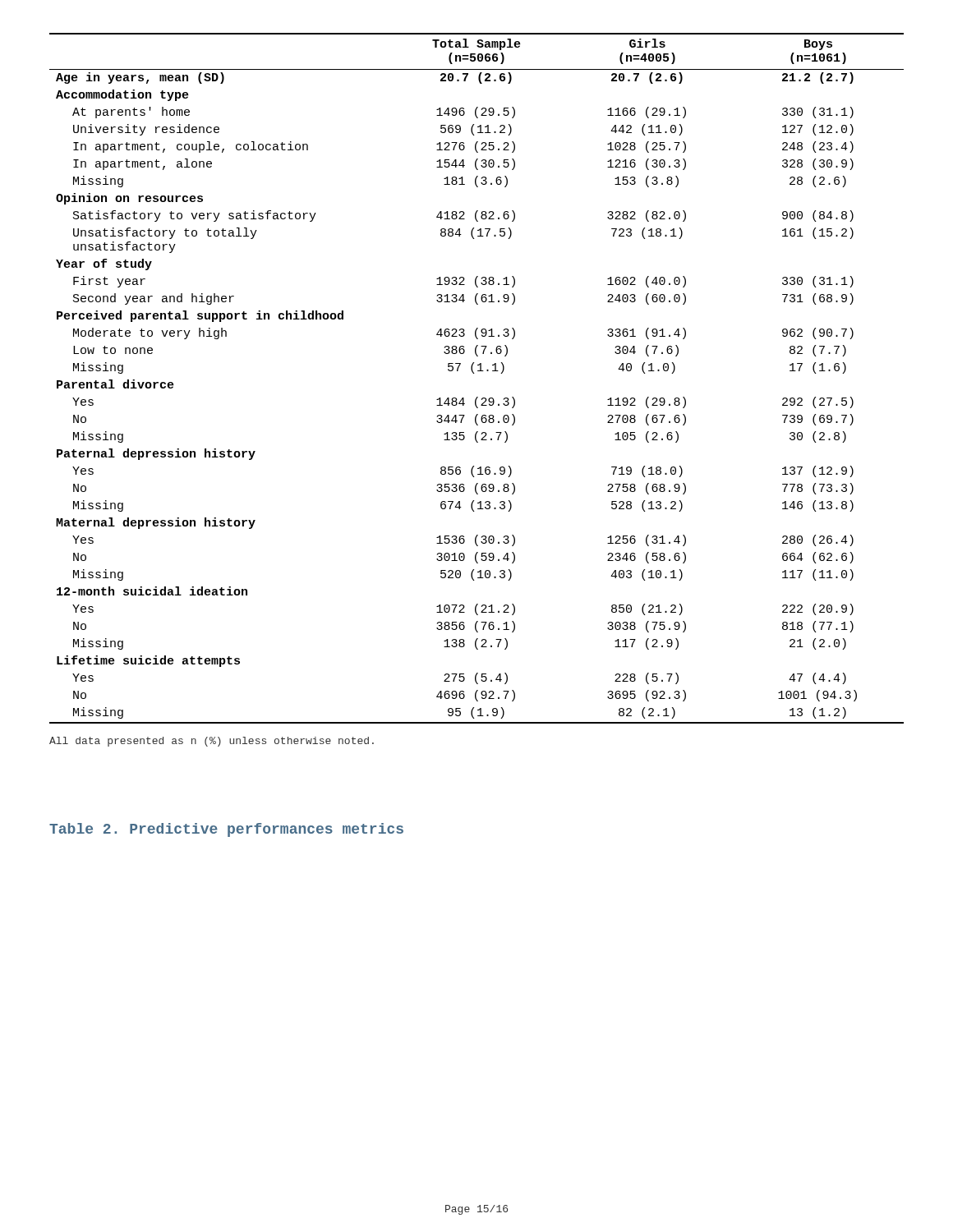Click on the table containing "12-month suicidal ideation"

[476, 378]
